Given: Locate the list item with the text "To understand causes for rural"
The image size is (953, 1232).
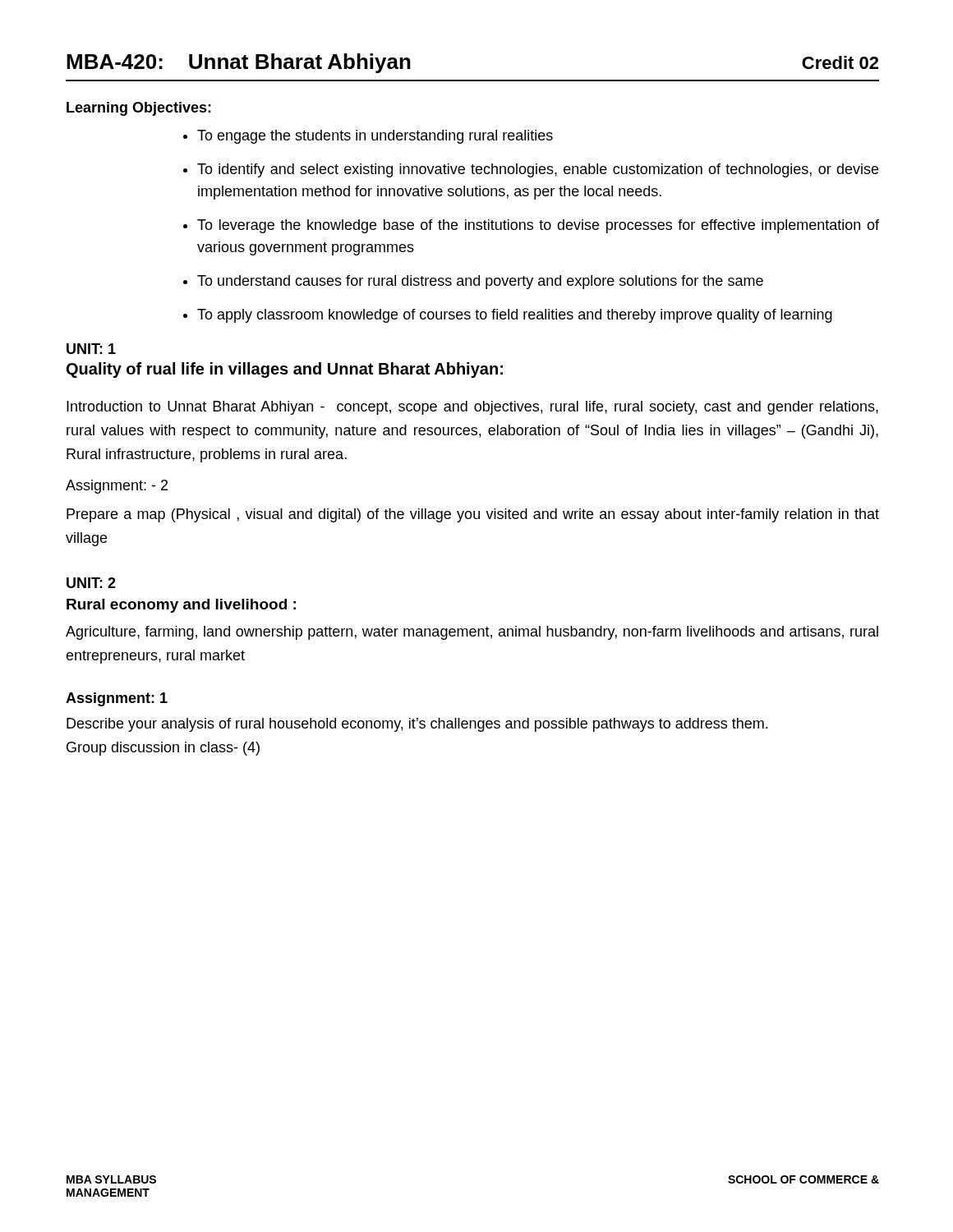Looking at the screenshot, I should click(x=480, y=281).
